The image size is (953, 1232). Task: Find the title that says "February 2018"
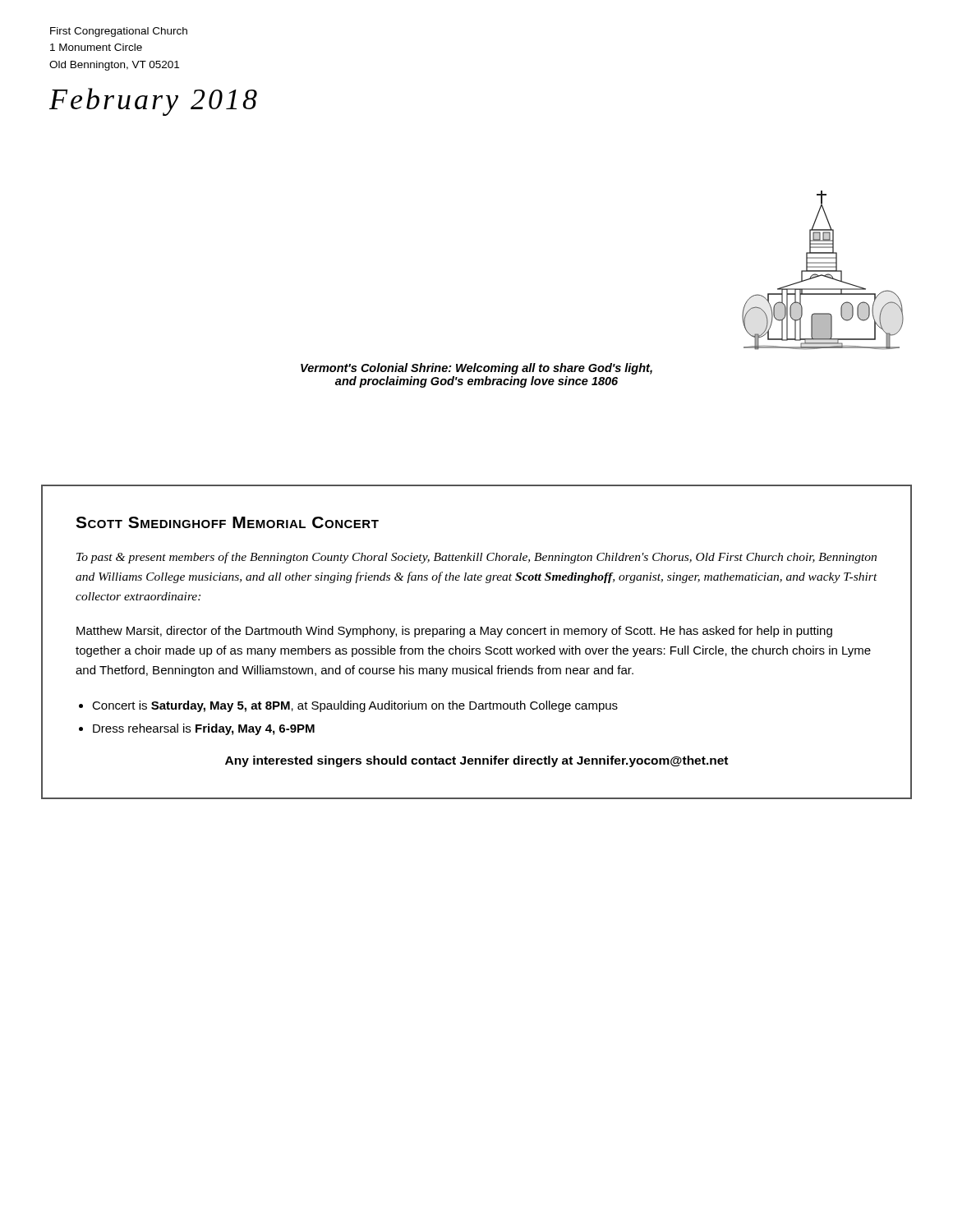coord(154,99)
